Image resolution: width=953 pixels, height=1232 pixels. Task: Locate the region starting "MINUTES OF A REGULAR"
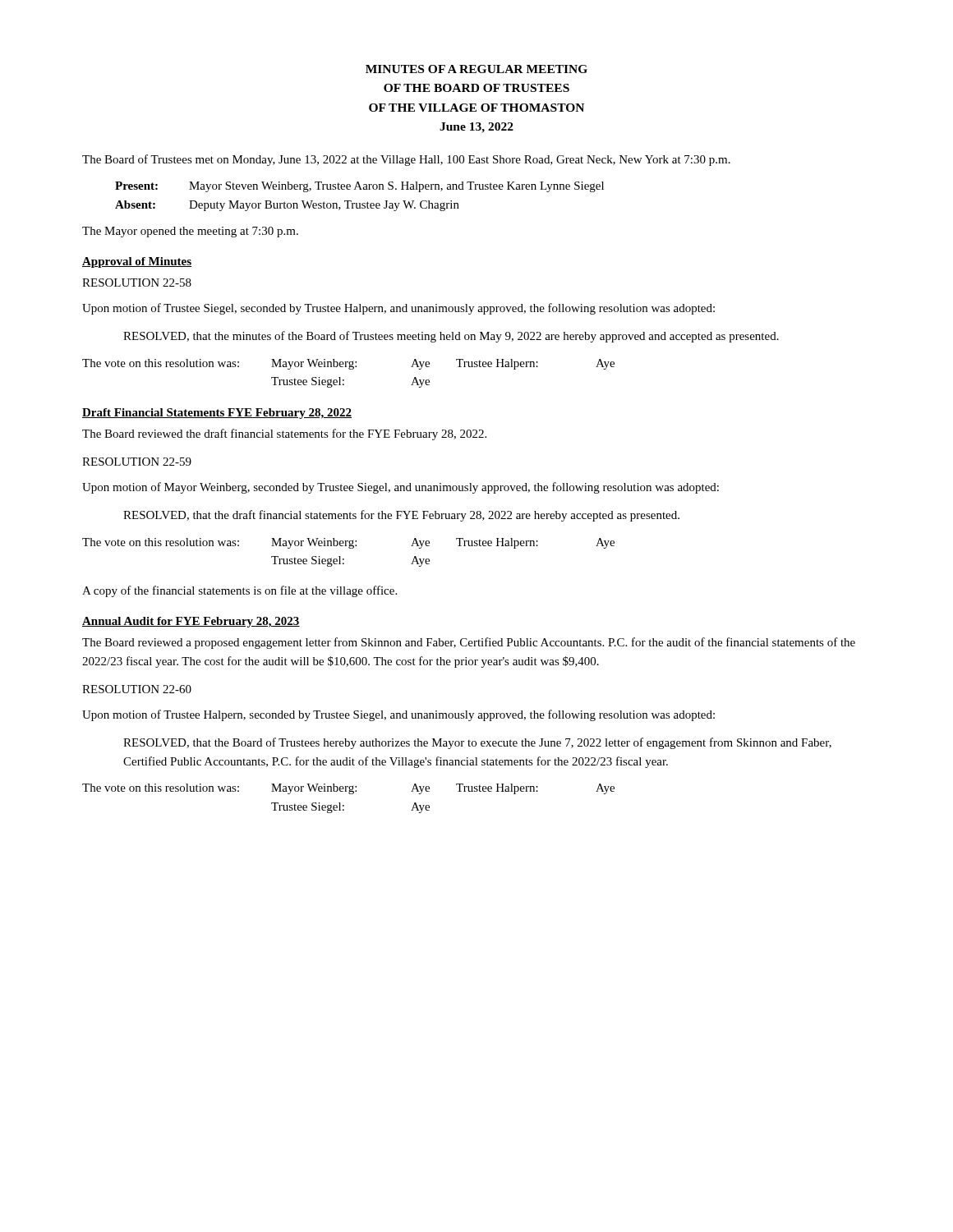coord(476,97)
